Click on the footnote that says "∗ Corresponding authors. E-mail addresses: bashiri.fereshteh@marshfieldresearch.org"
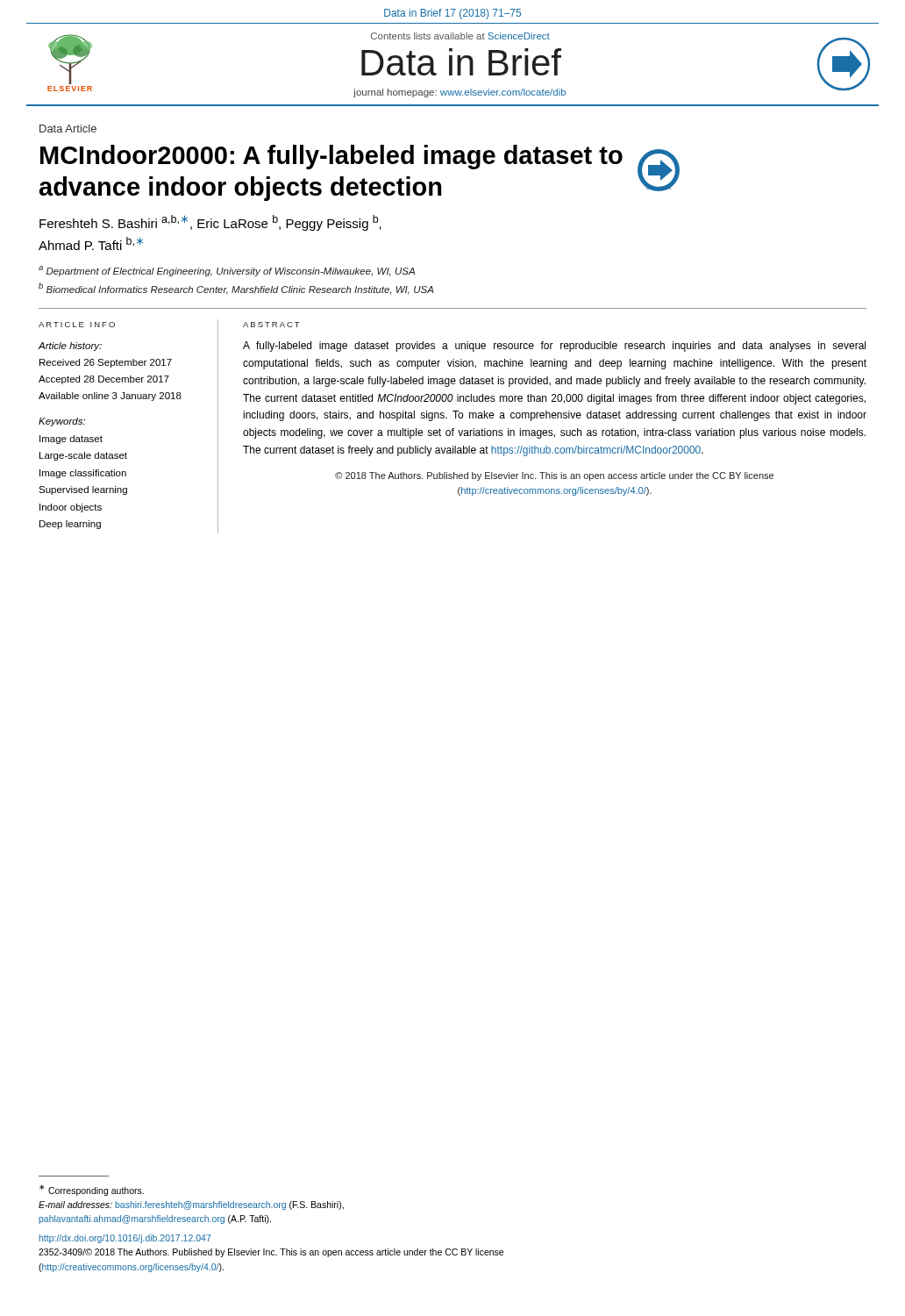The height and width of the screenshot is (1316, 905). tap(191, 1203)
